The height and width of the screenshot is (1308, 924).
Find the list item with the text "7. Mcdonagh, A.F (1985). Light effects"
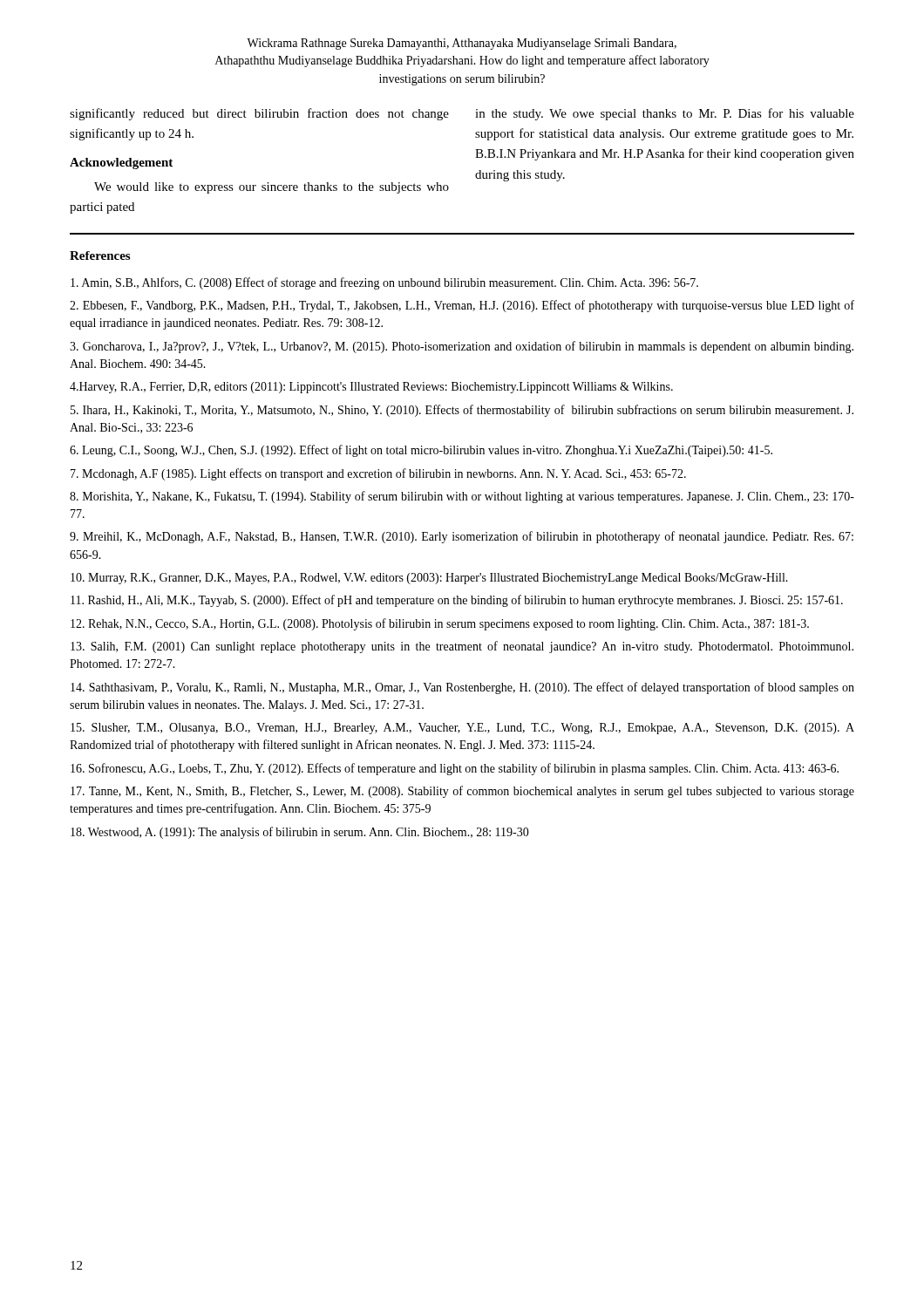[x=378, y=473]
